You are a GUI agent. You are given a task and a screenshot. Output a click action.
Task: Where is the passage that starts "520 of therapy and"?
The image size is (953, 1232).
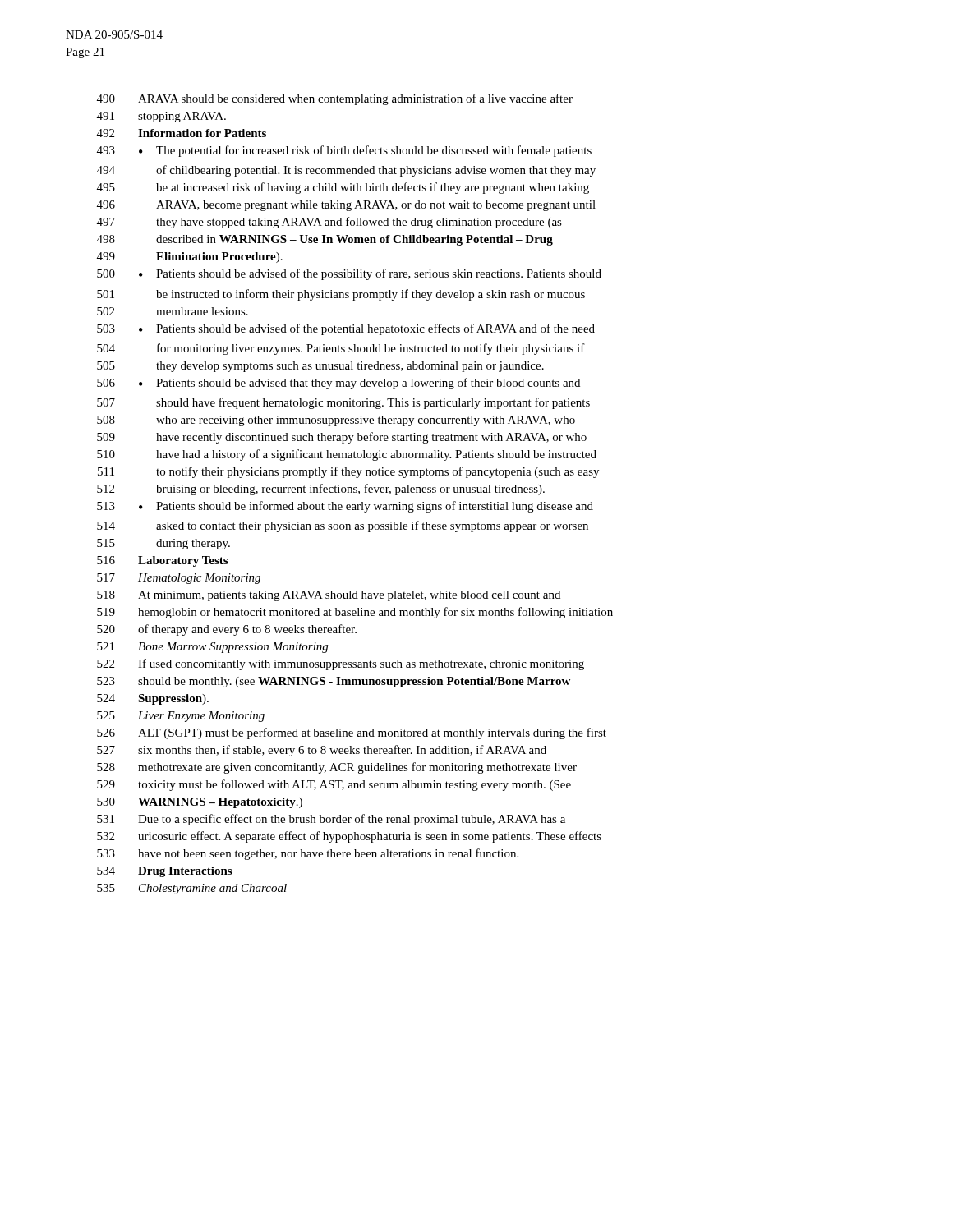[227, 630]
